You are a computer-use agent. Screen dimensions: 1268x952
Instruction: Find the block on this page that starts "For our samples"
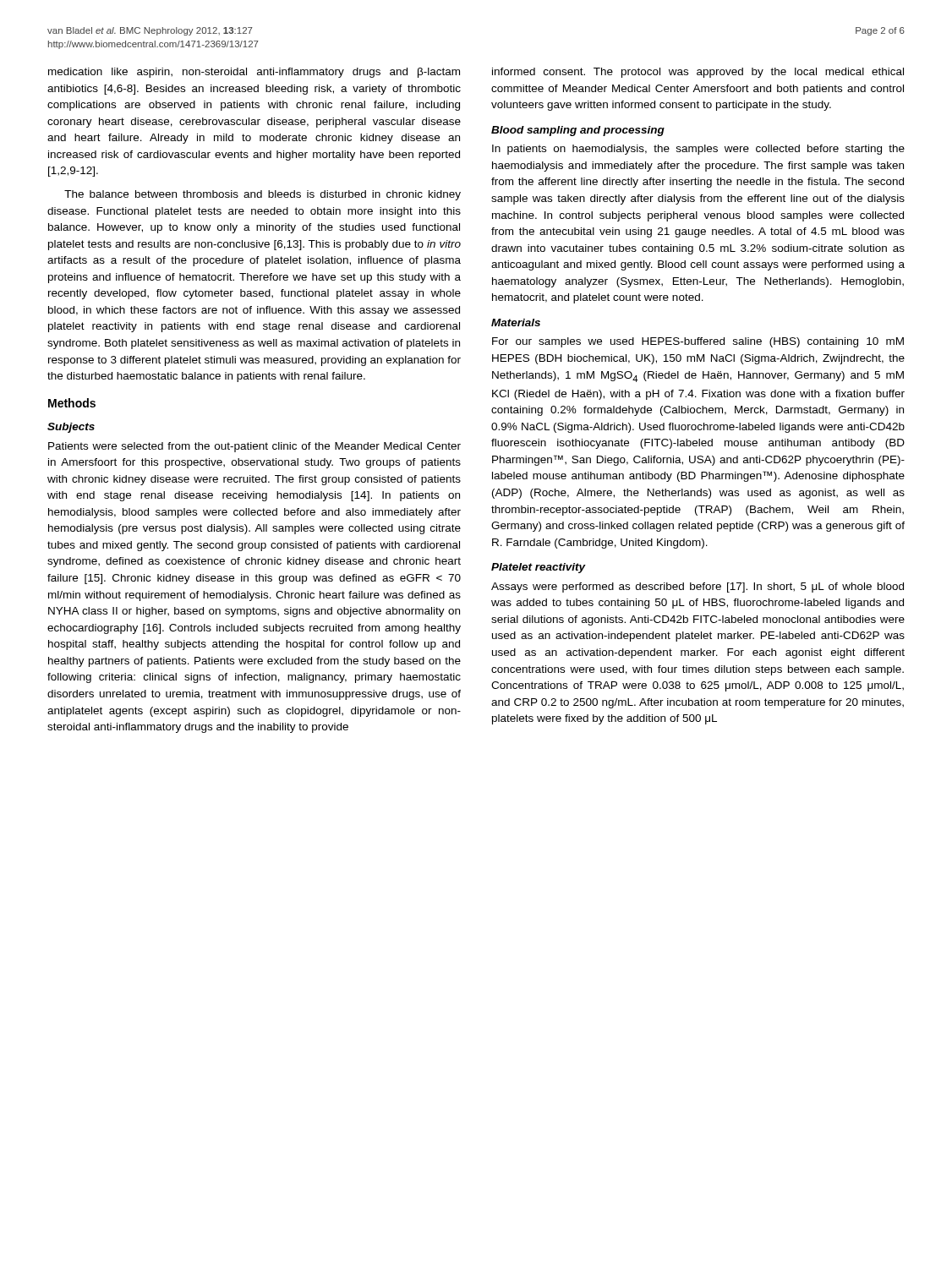698,442
